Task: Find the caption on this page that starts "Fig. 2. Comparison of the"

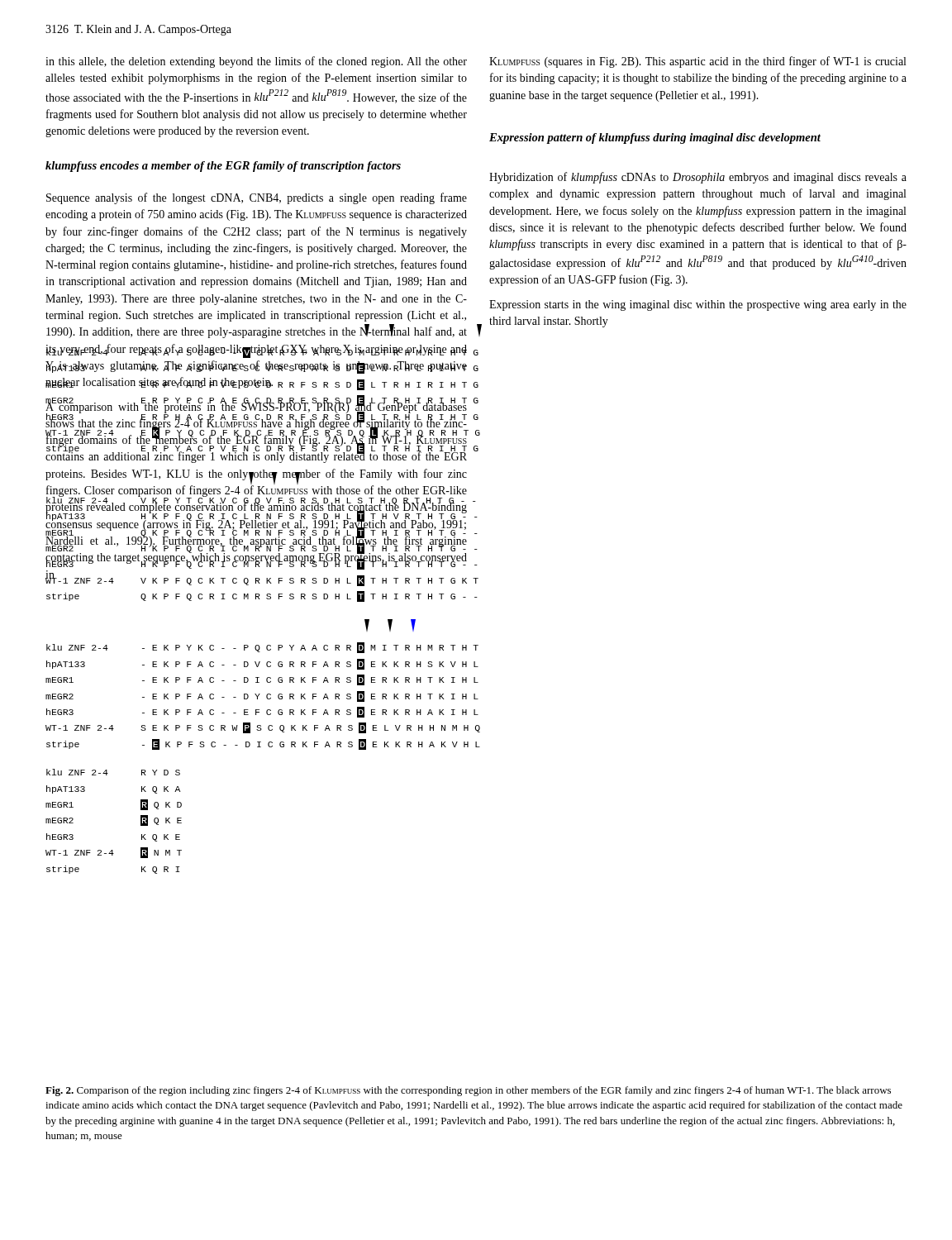Action: tap(474, 1113)
